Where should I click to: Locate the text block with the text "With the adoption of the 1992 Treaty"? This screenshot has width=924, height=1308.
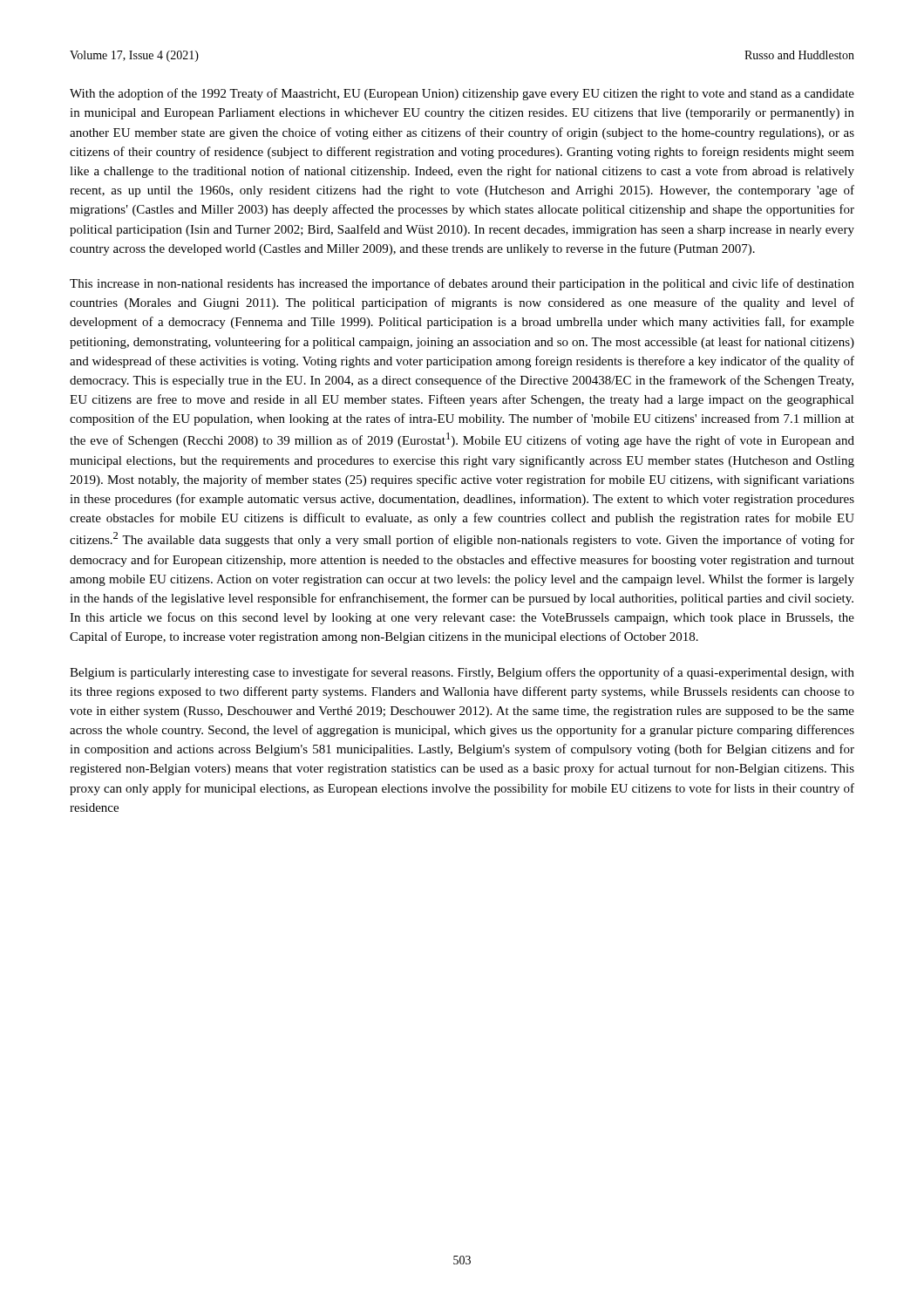click(x=462, y=171)
